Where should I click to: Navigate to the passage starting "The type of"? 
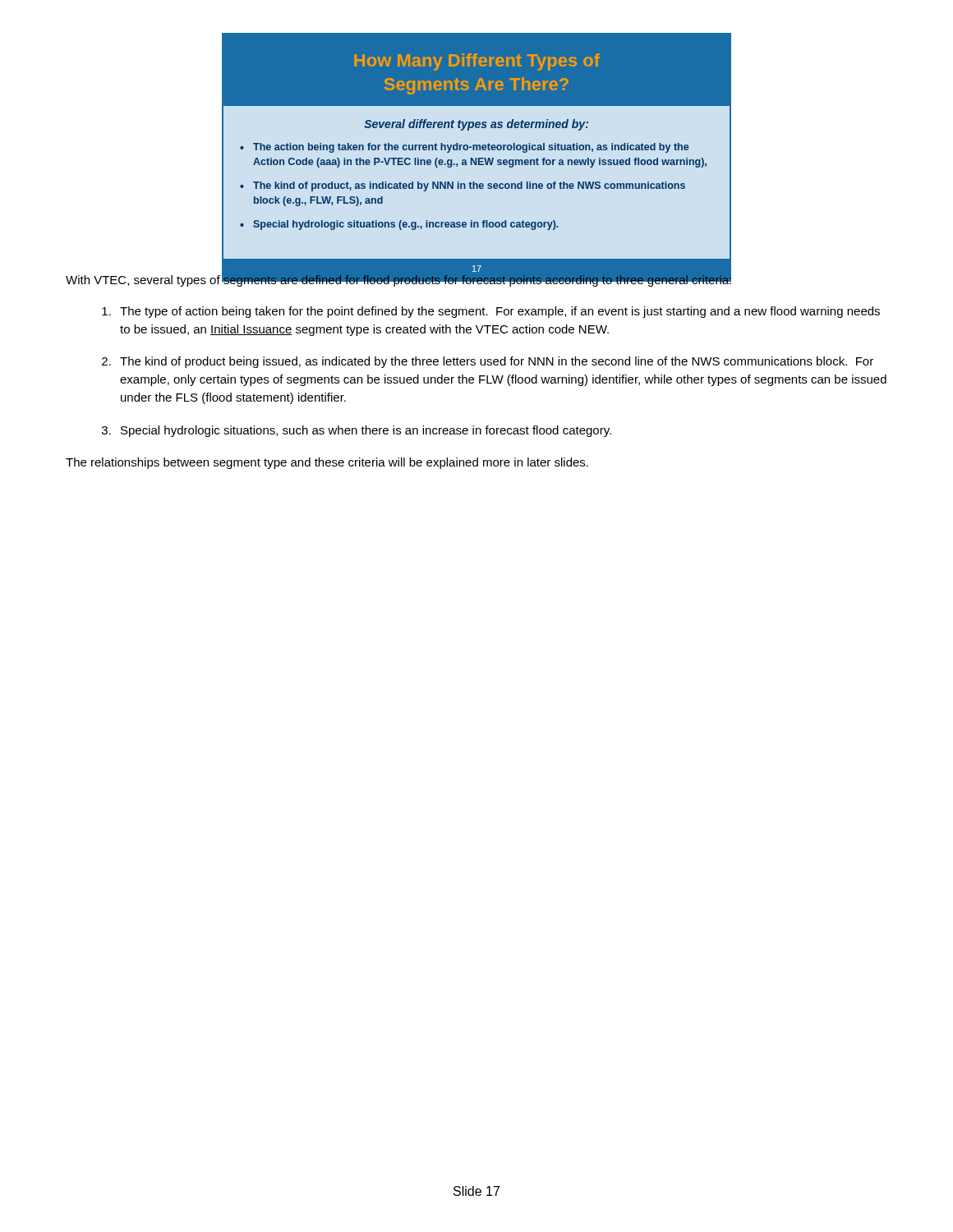[x=500, y=320]
